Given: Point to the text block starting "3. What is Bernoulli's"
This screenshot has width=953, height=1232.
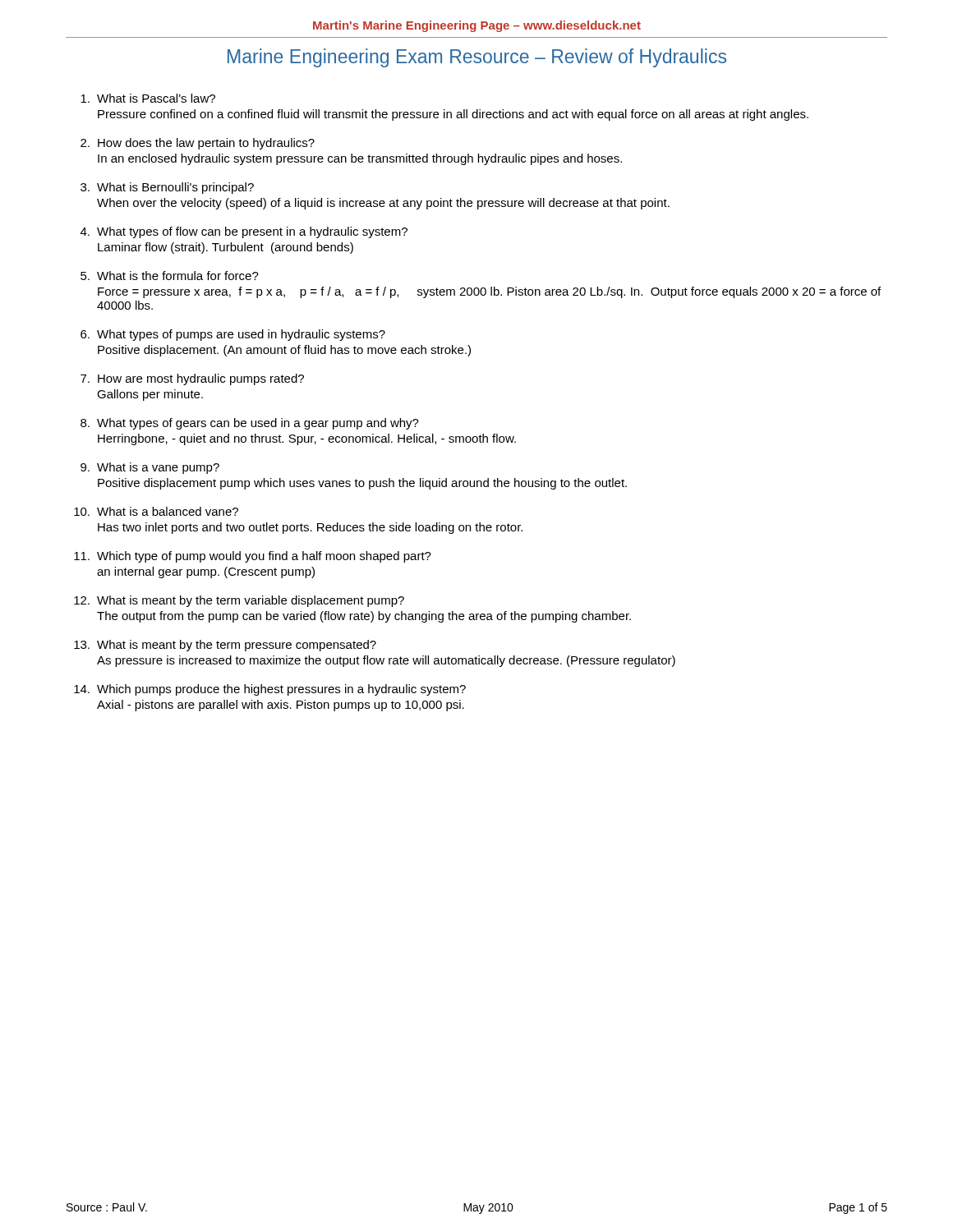Looking at the screenshot, I should 476,195.
